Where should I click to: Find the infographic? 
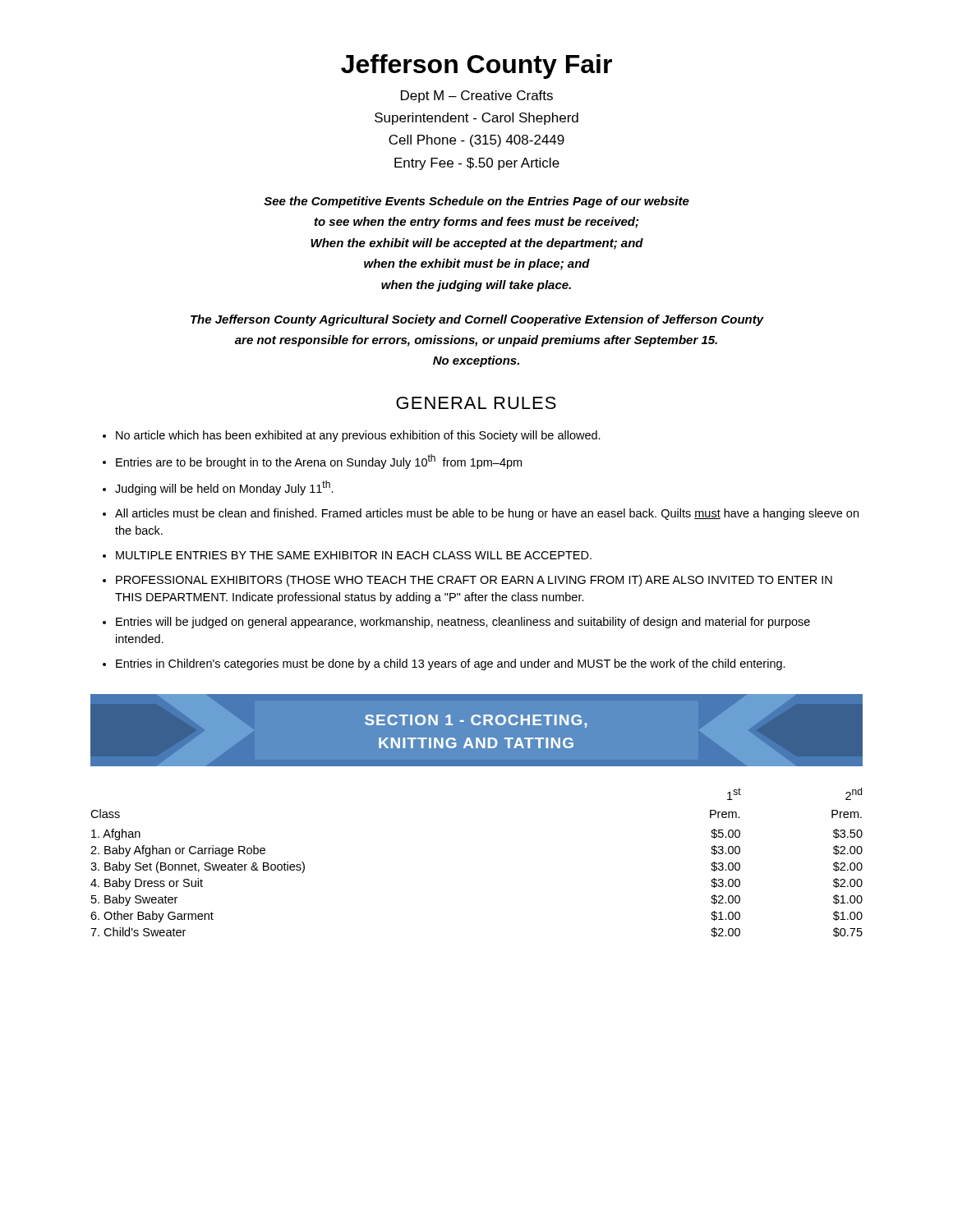point(476,730)
